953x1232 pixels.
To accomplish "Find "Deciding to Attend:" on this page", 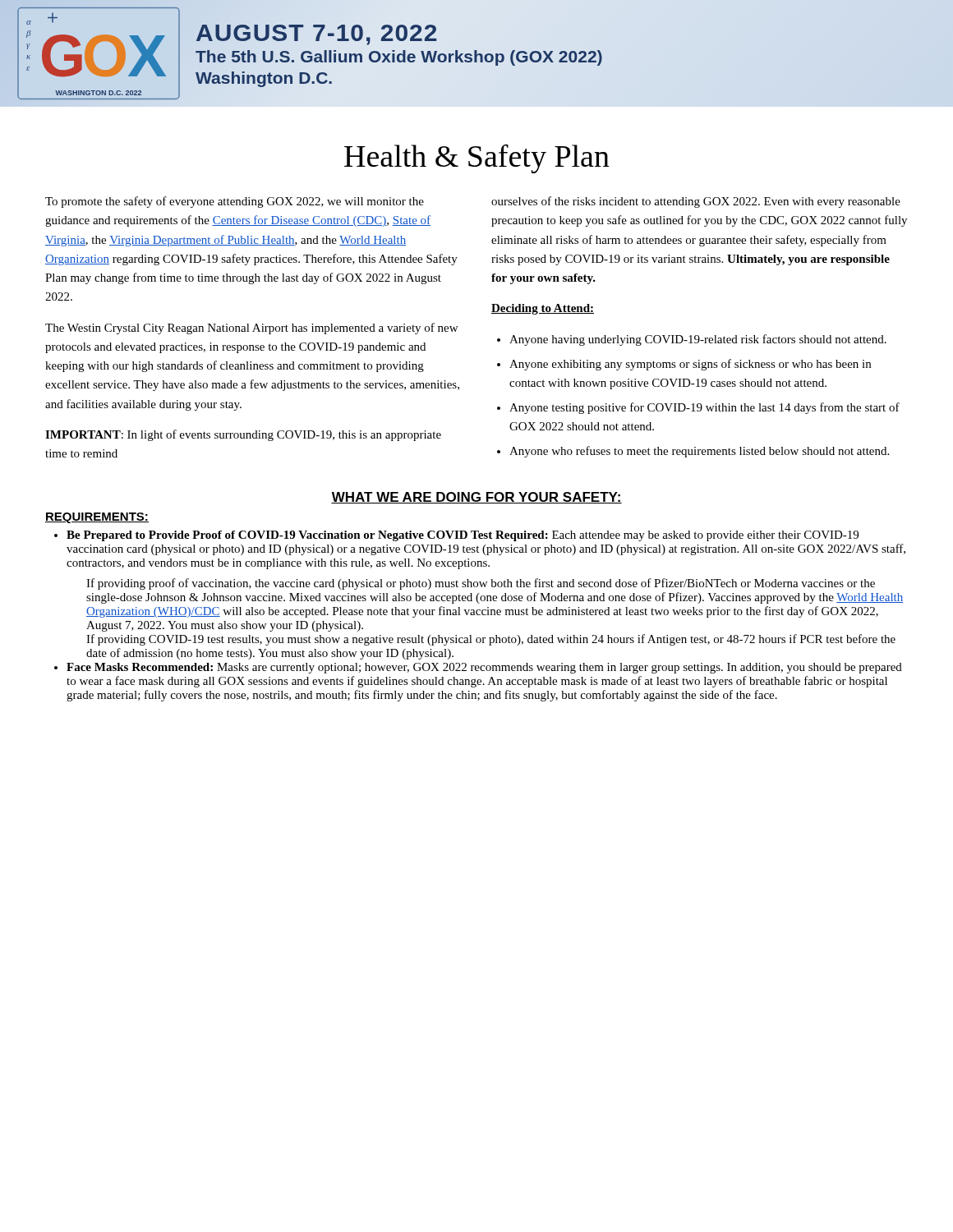I will (x=543, y=309).
